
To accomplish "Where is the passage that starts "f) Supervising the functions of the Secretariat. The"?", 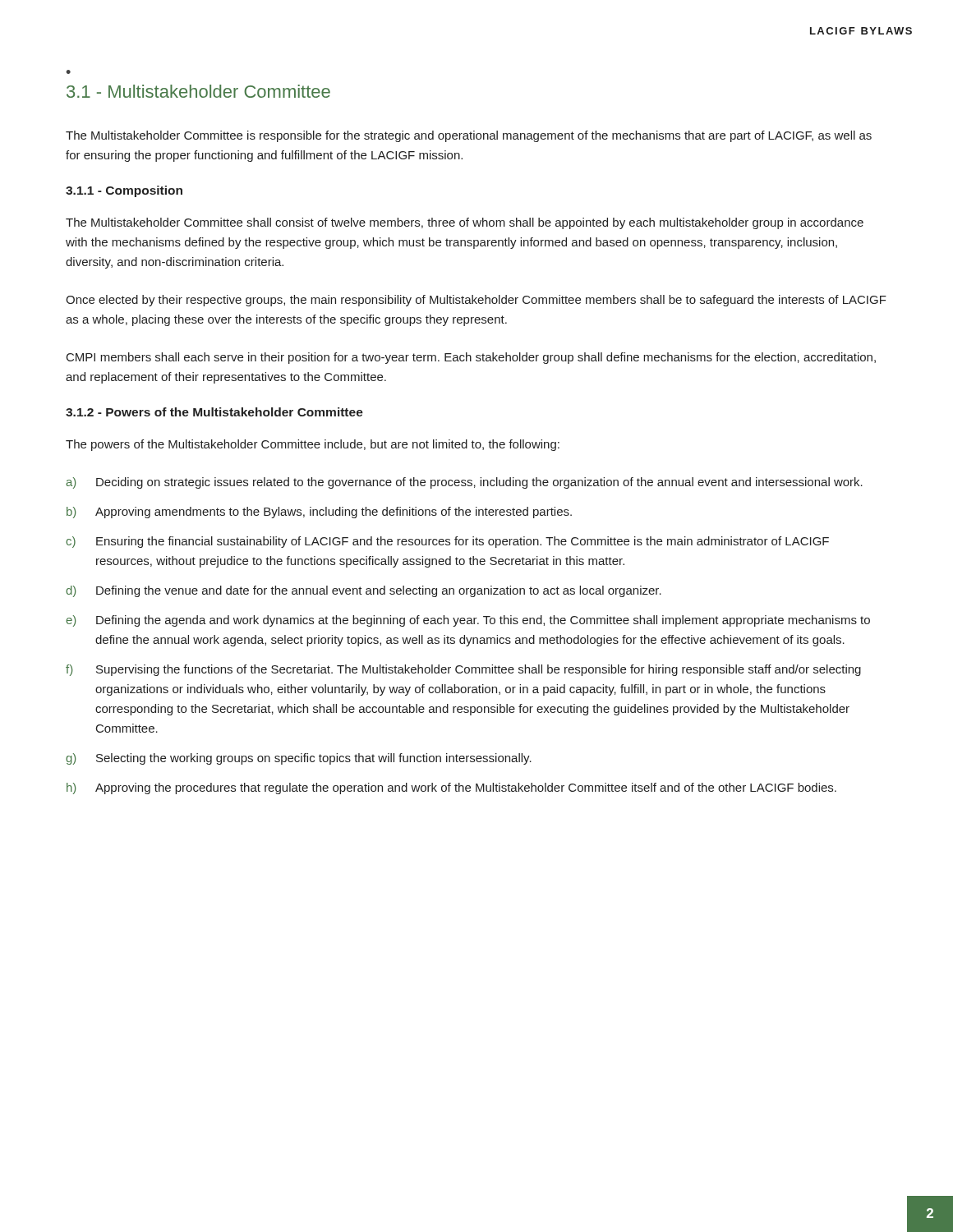I will pos(476,699).
